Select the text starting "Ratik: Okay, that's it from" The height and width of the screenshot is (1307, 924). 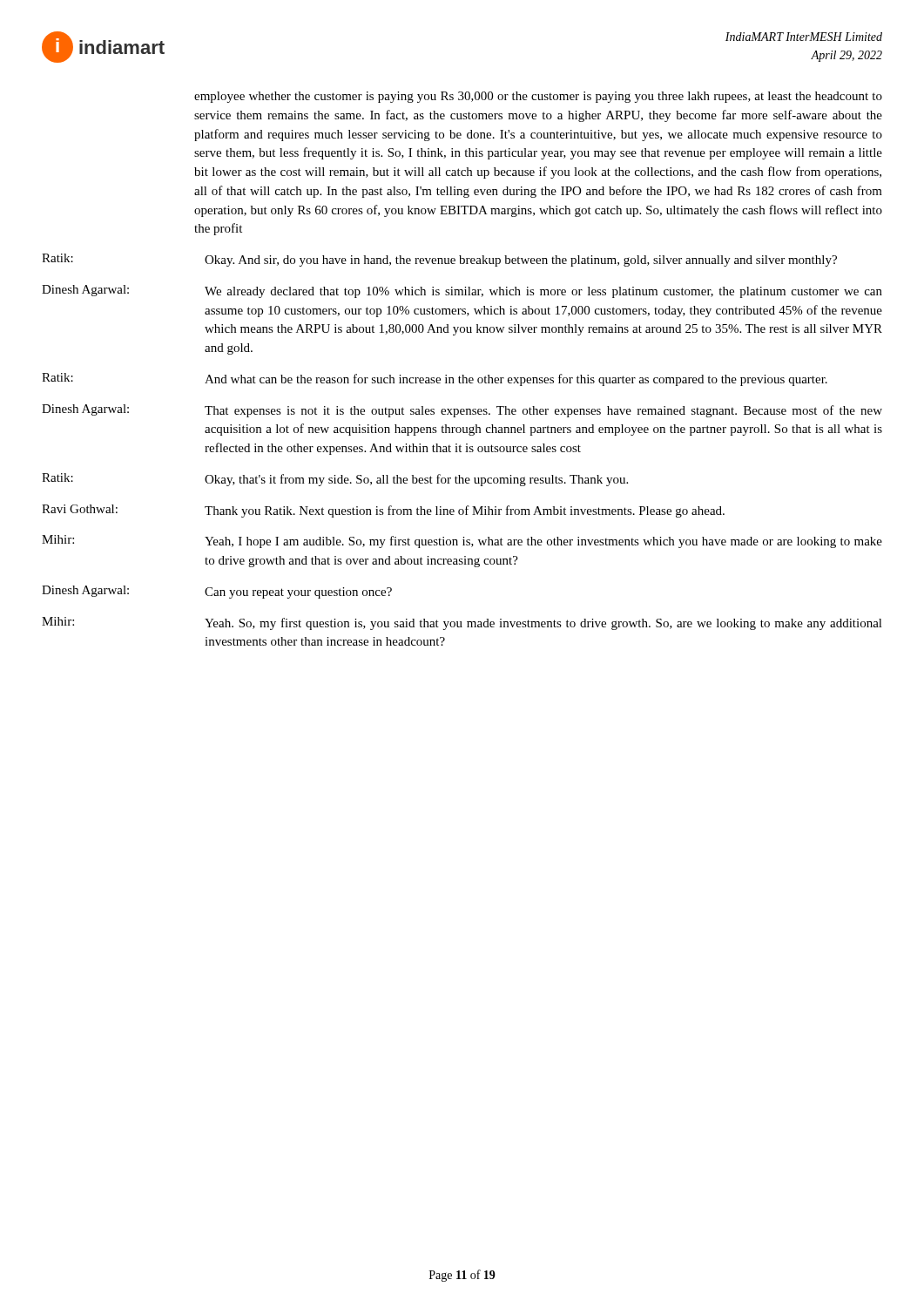[462, 480]
